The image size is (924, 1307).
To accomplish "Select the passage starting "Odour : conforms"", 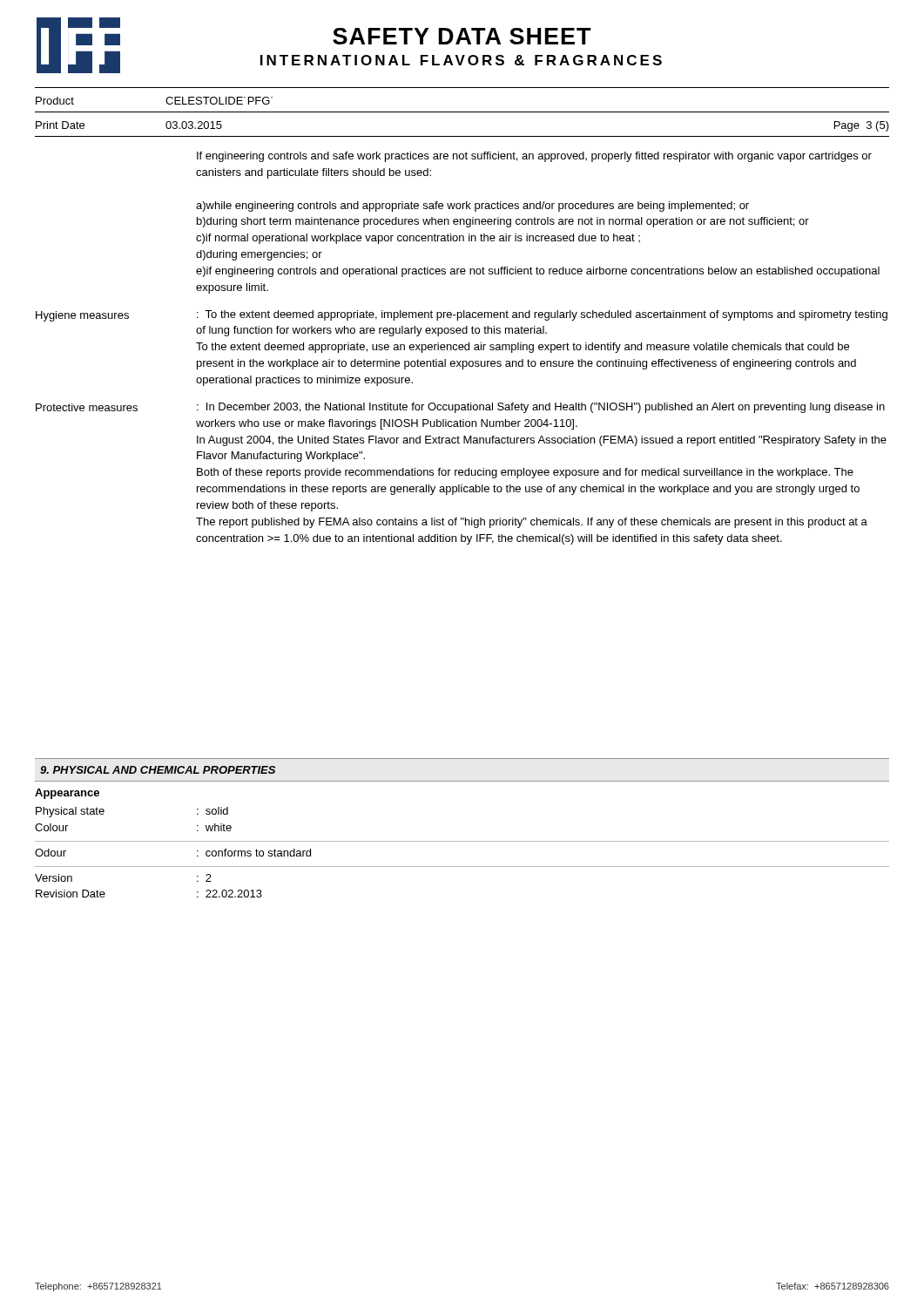I will (x=54, y=853).
